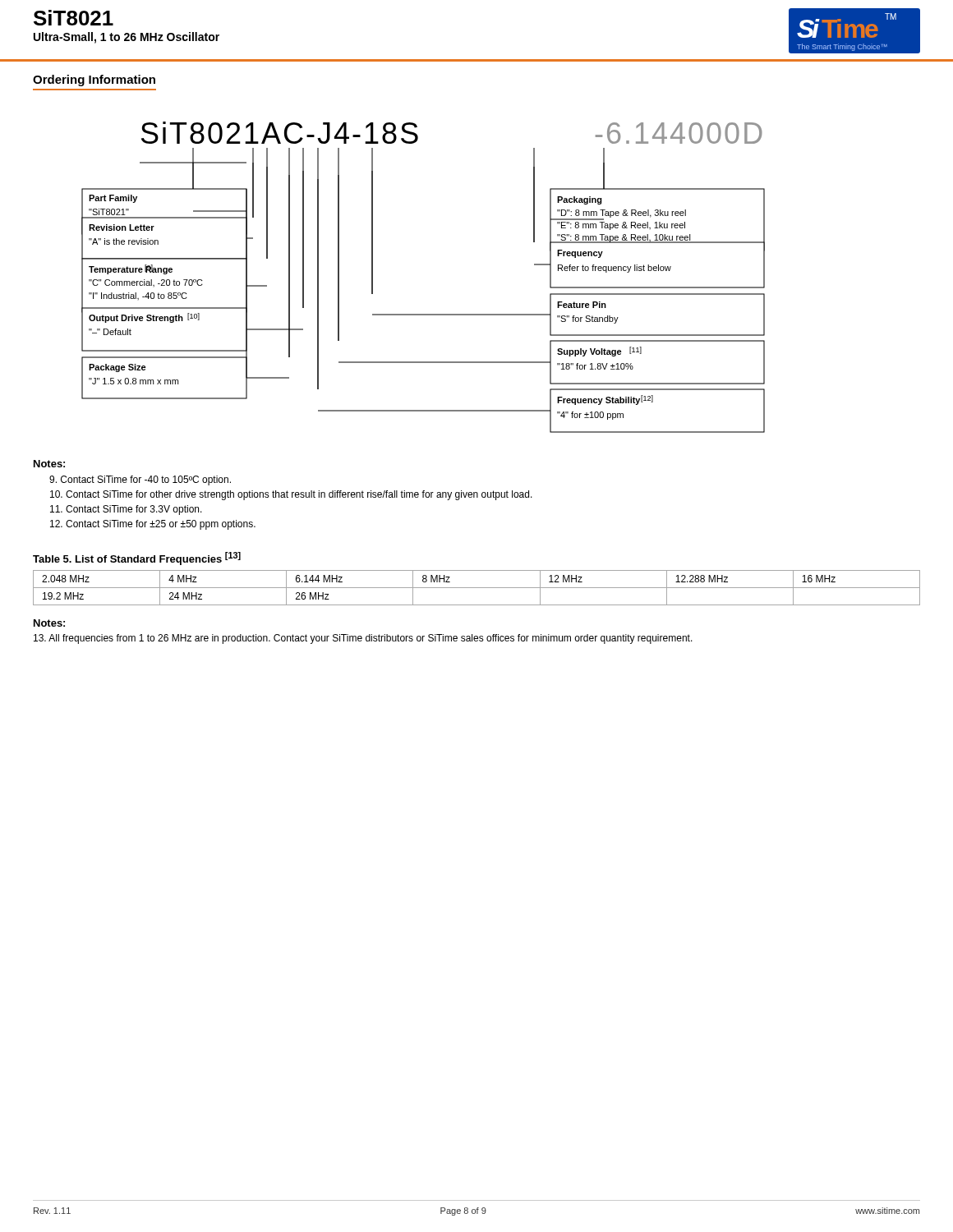
Task: Locate the caption containing "Table 5. List of"
Action: coord(137,558)
